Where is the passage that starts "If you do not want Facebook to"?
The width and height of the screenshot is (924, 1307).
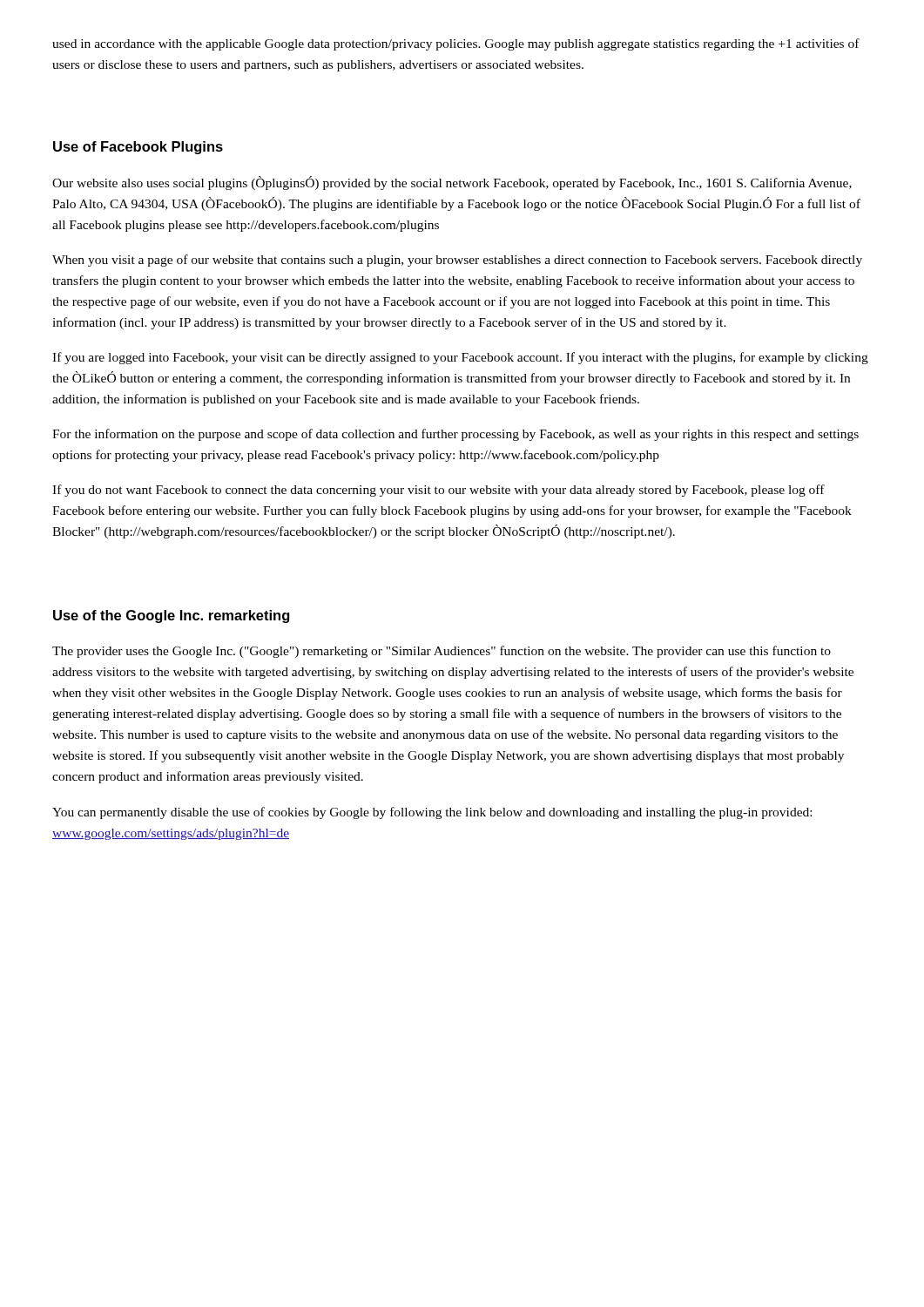(462, 510)
